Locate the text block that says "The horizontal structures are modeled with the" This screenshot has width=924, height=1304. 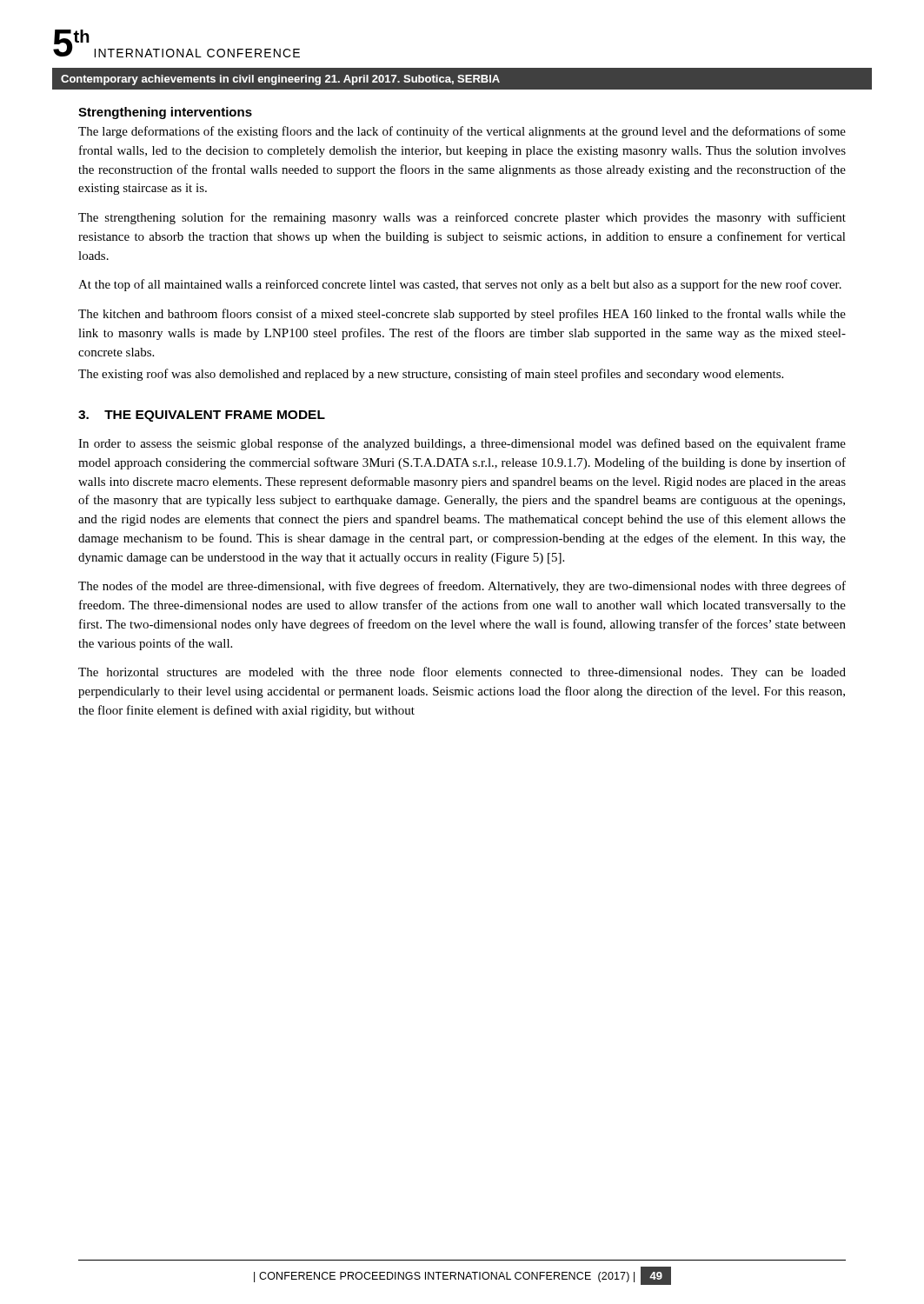[x=462, y=692]
